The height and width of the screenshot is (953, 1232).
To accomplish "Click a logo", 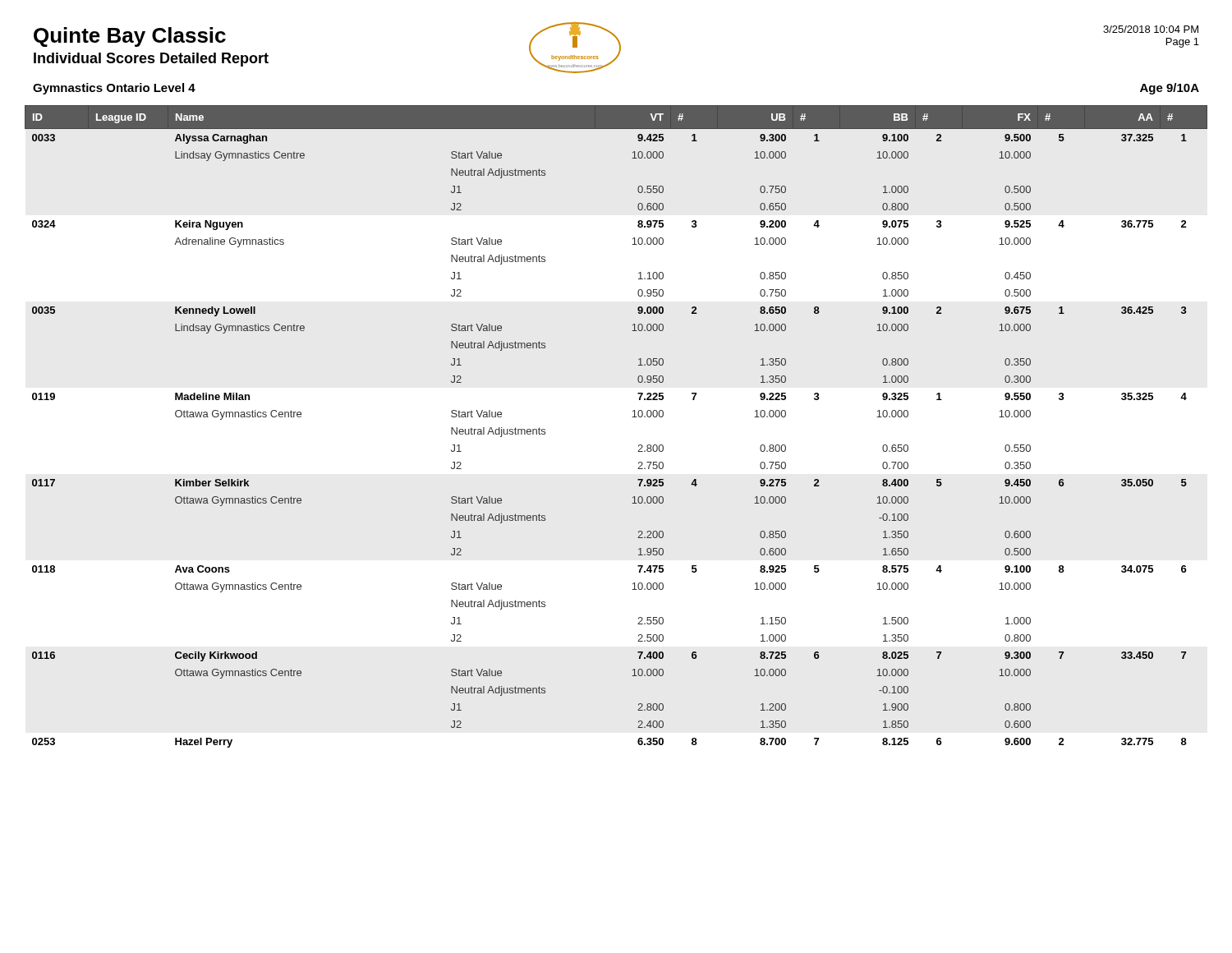I will [x=575, y=51].
